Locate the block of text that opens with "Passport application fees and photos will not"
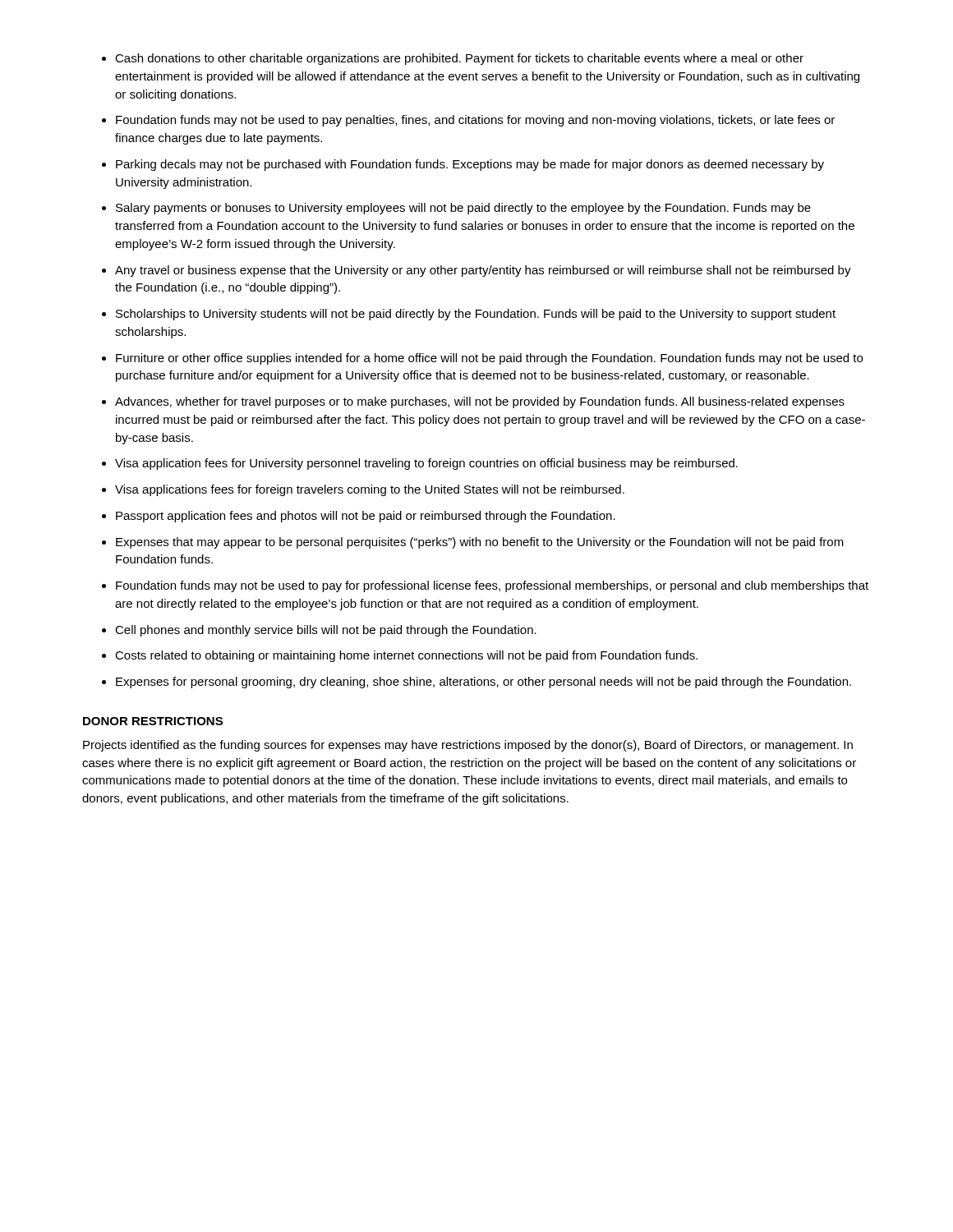Screen dimensions: 1232x953 pyautogui.click(x=365, y=515)
